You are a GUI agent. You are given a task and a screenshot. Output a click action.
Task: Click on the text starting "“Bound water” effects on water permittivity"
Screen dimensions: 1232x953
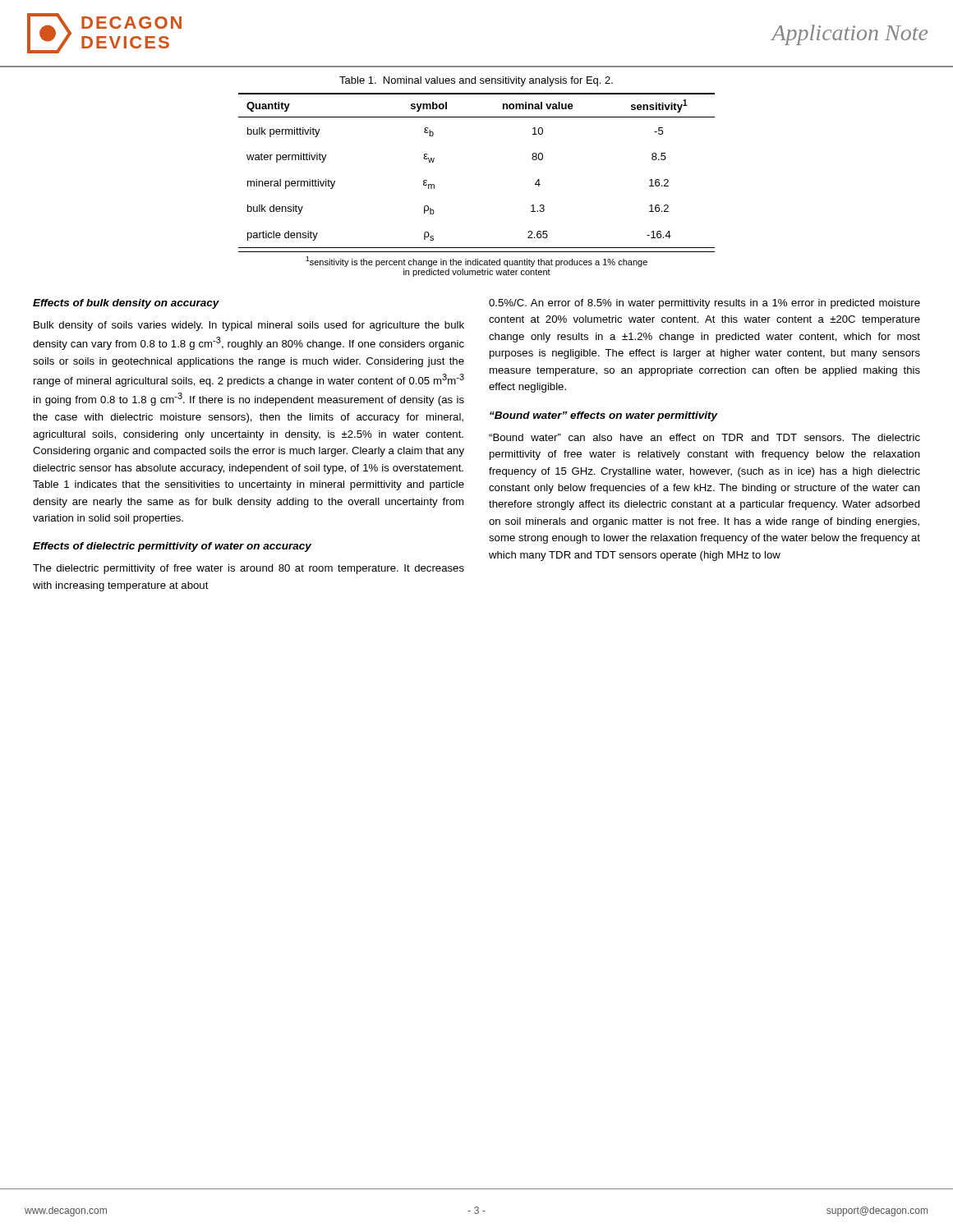tap(603, 415)
